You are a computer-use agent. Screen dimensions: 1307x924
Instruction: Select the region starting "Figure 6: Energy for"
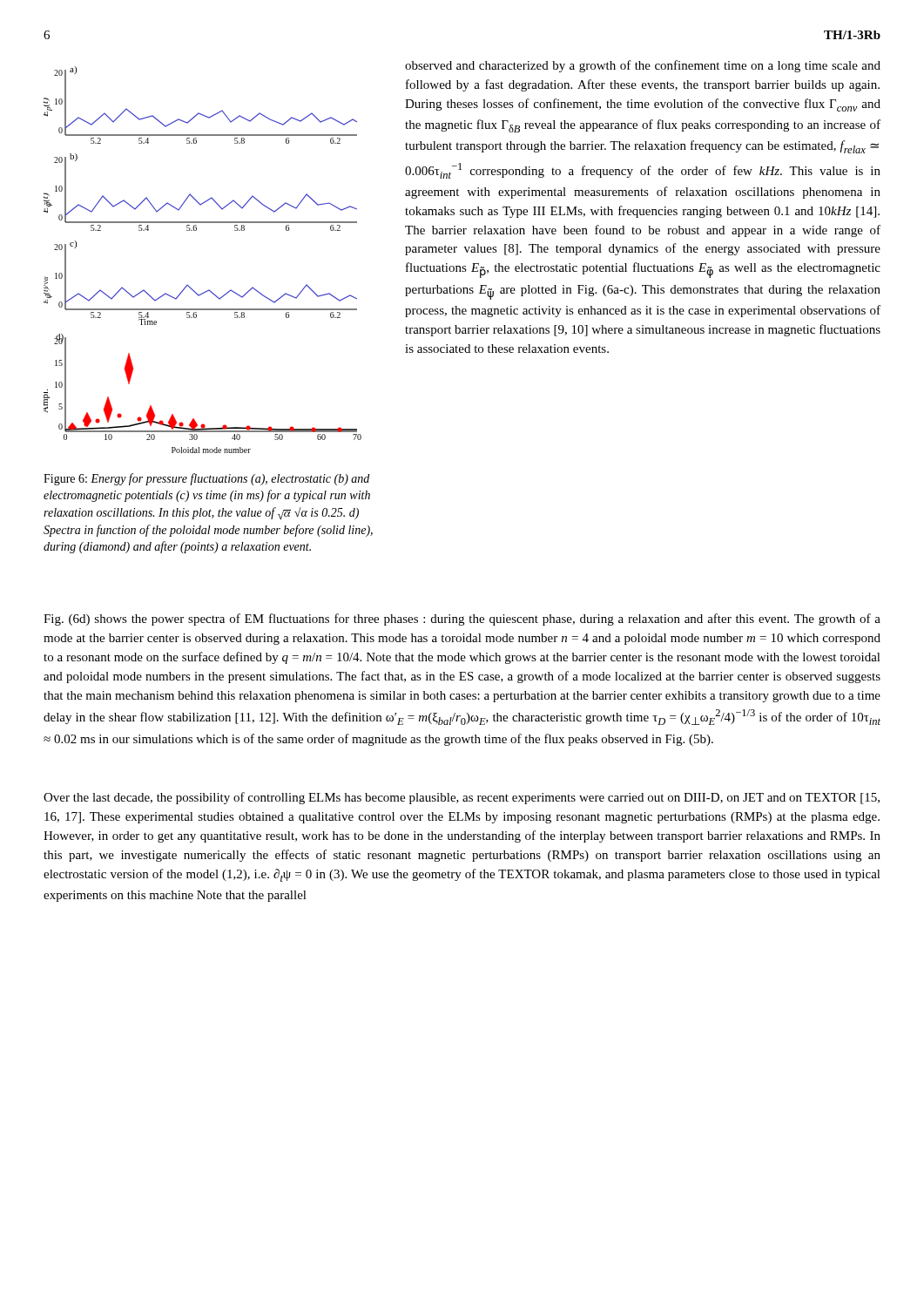(x=208, y=513)
